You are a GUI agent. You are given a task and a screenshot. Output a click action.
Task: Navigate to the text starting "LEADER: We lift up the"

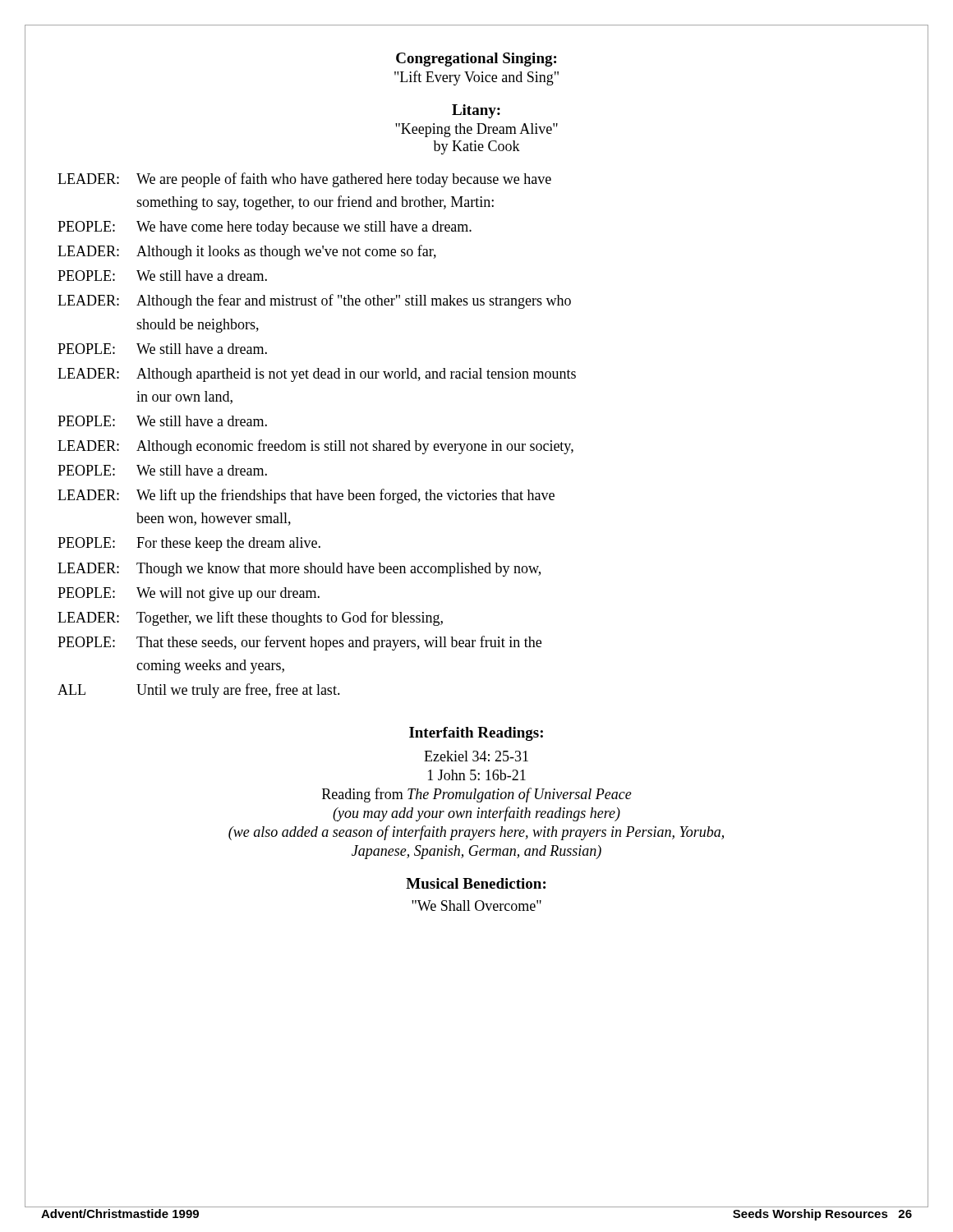click(476, 507)
